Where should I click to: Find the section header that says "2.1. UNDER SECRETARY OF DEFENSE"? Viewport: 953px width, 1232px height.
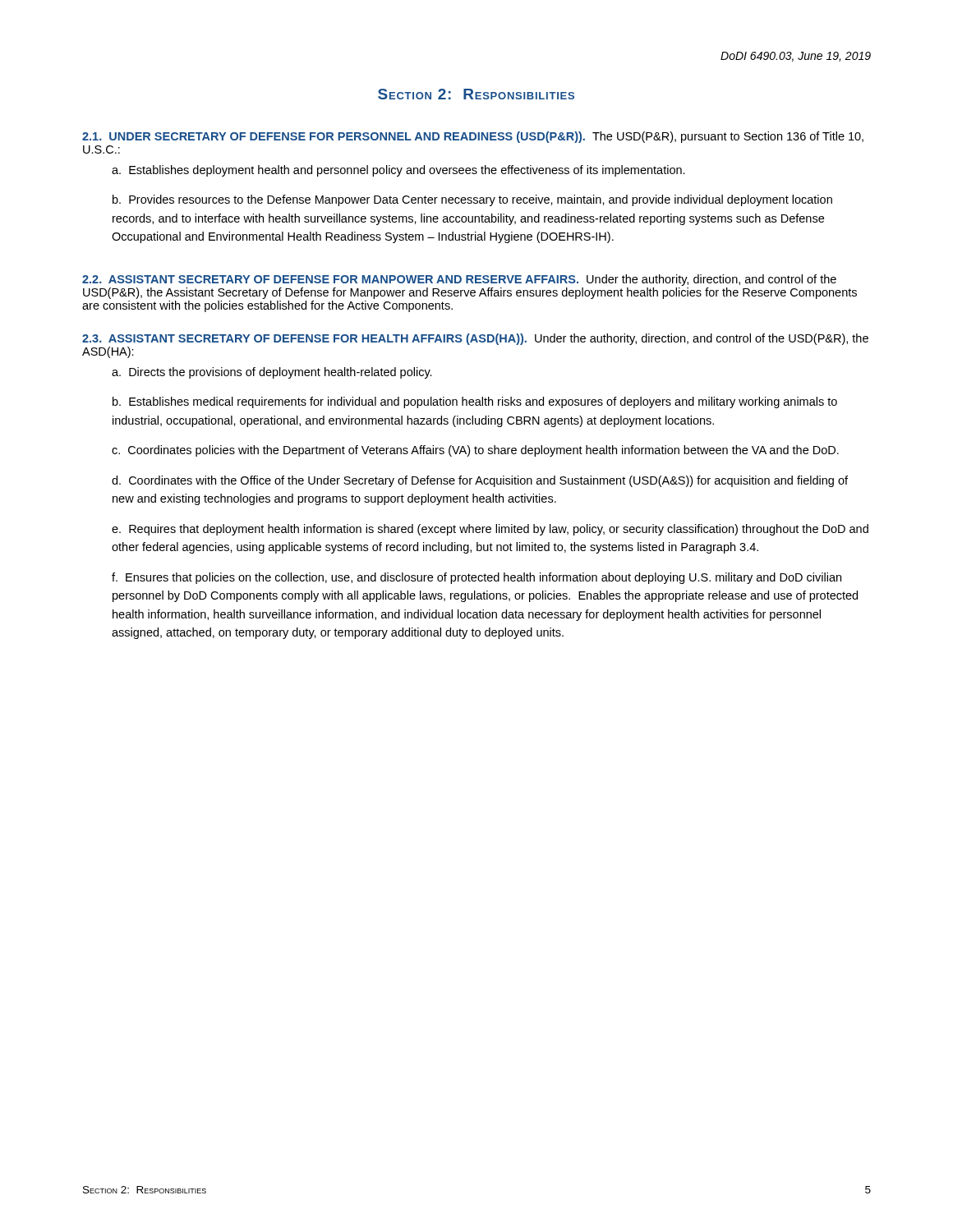(x=473, y=143)
